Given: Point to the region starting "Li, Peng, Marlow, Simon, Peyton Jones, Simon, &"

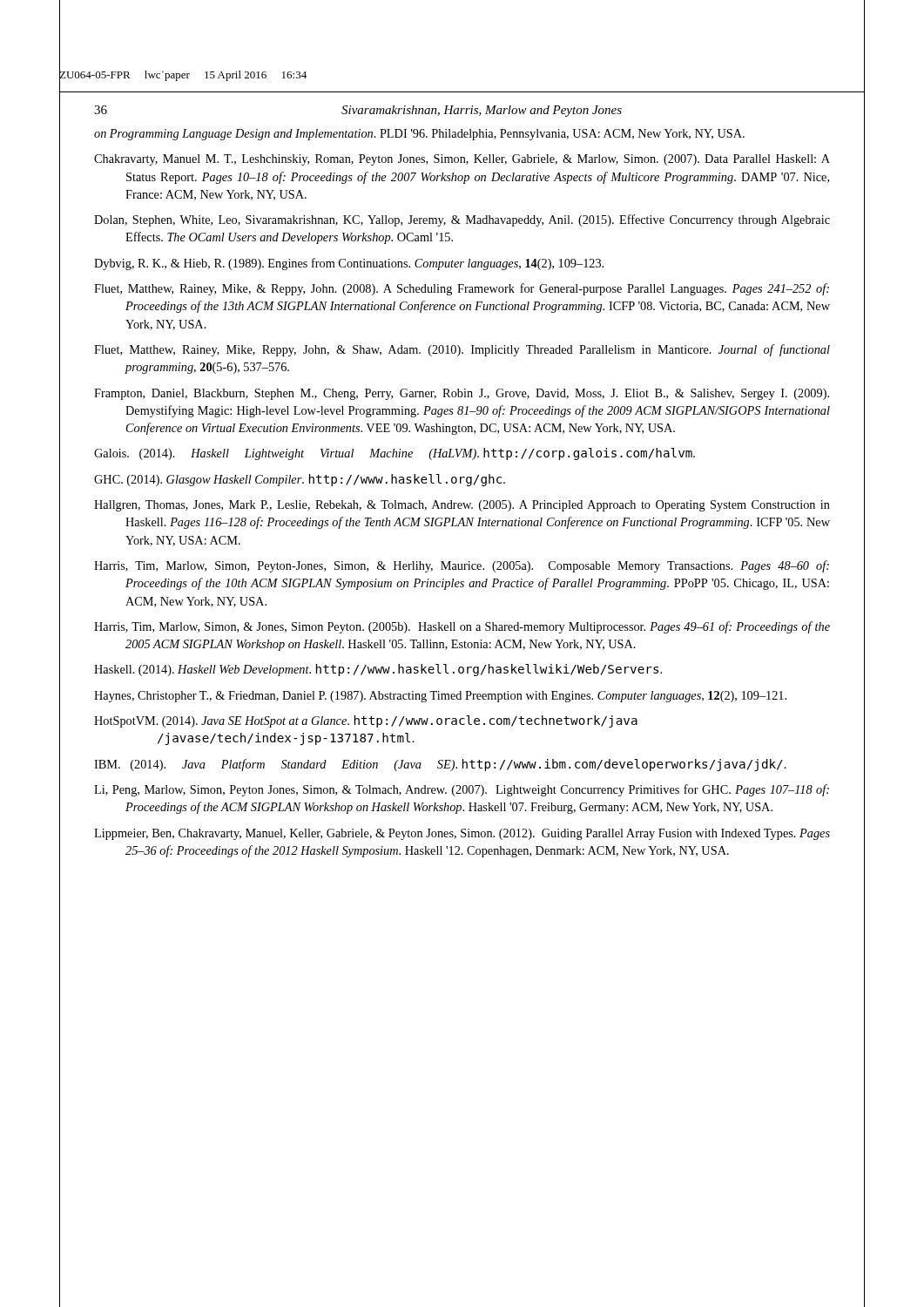Looking at the screenshot, I should pos(462,798).
